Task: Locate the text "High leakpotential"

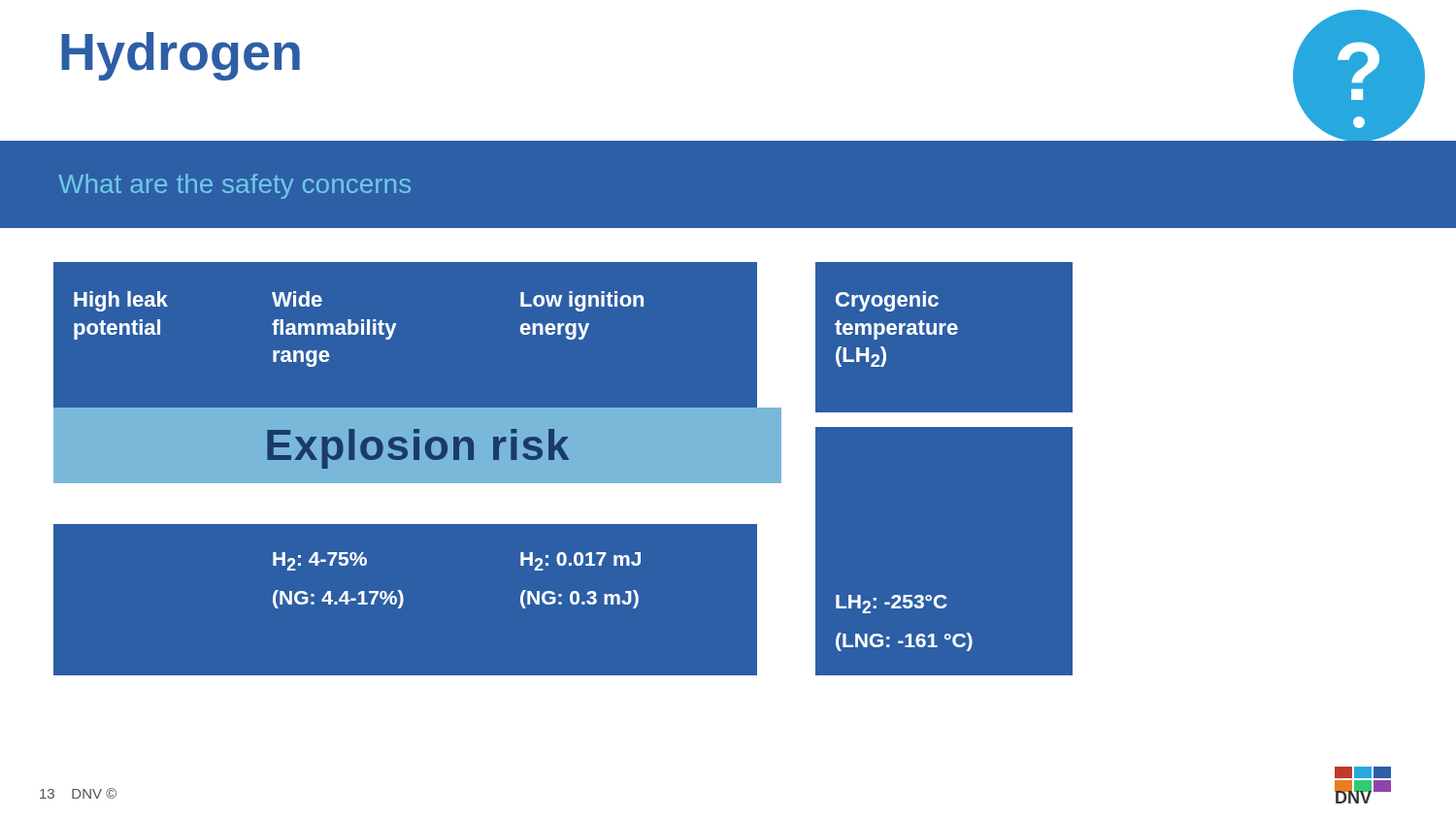Action: pos(120,313)
